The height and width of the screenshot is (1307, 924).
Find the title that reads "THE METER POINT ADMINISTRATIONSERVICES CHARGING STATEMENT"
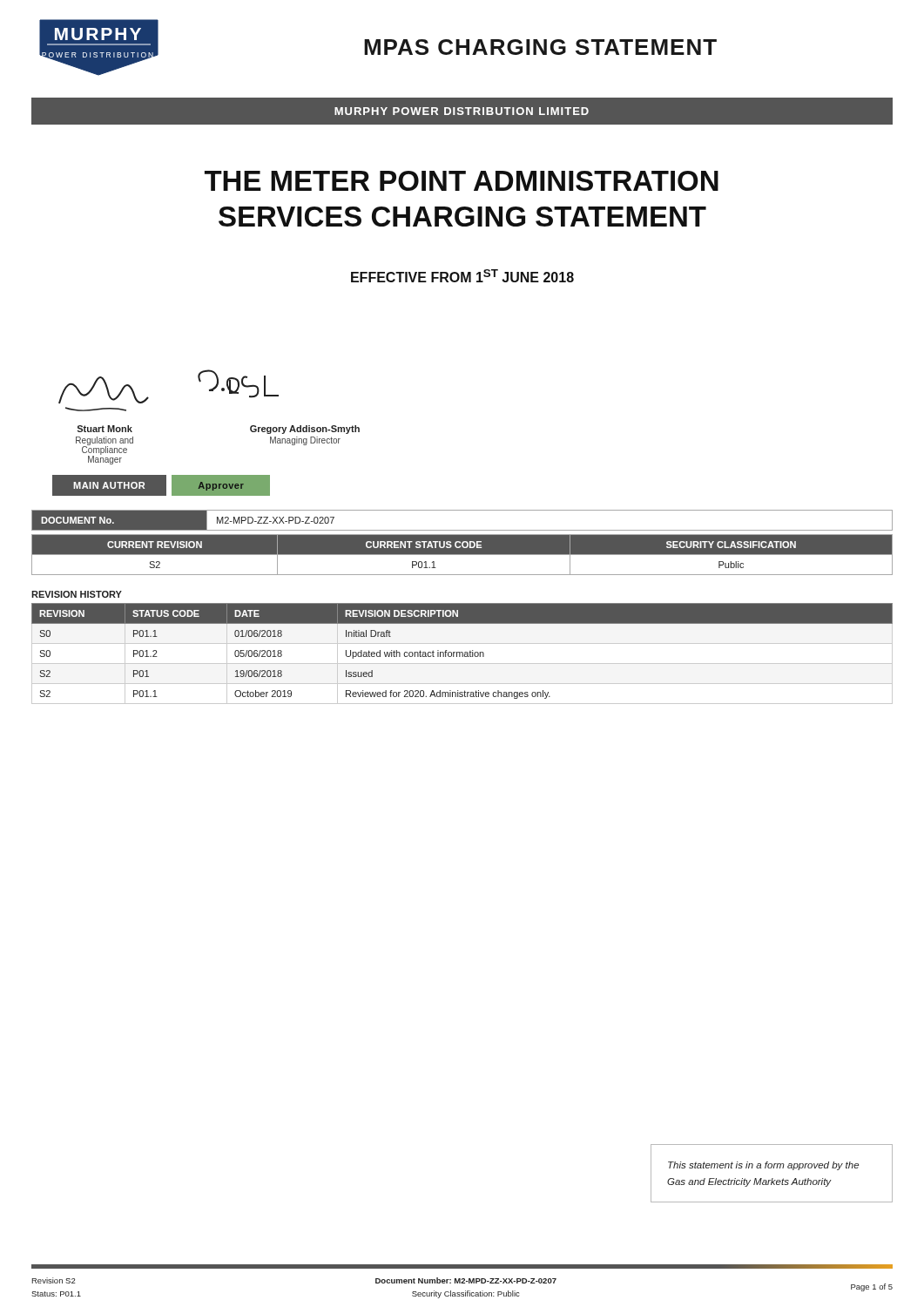point(462,199)
